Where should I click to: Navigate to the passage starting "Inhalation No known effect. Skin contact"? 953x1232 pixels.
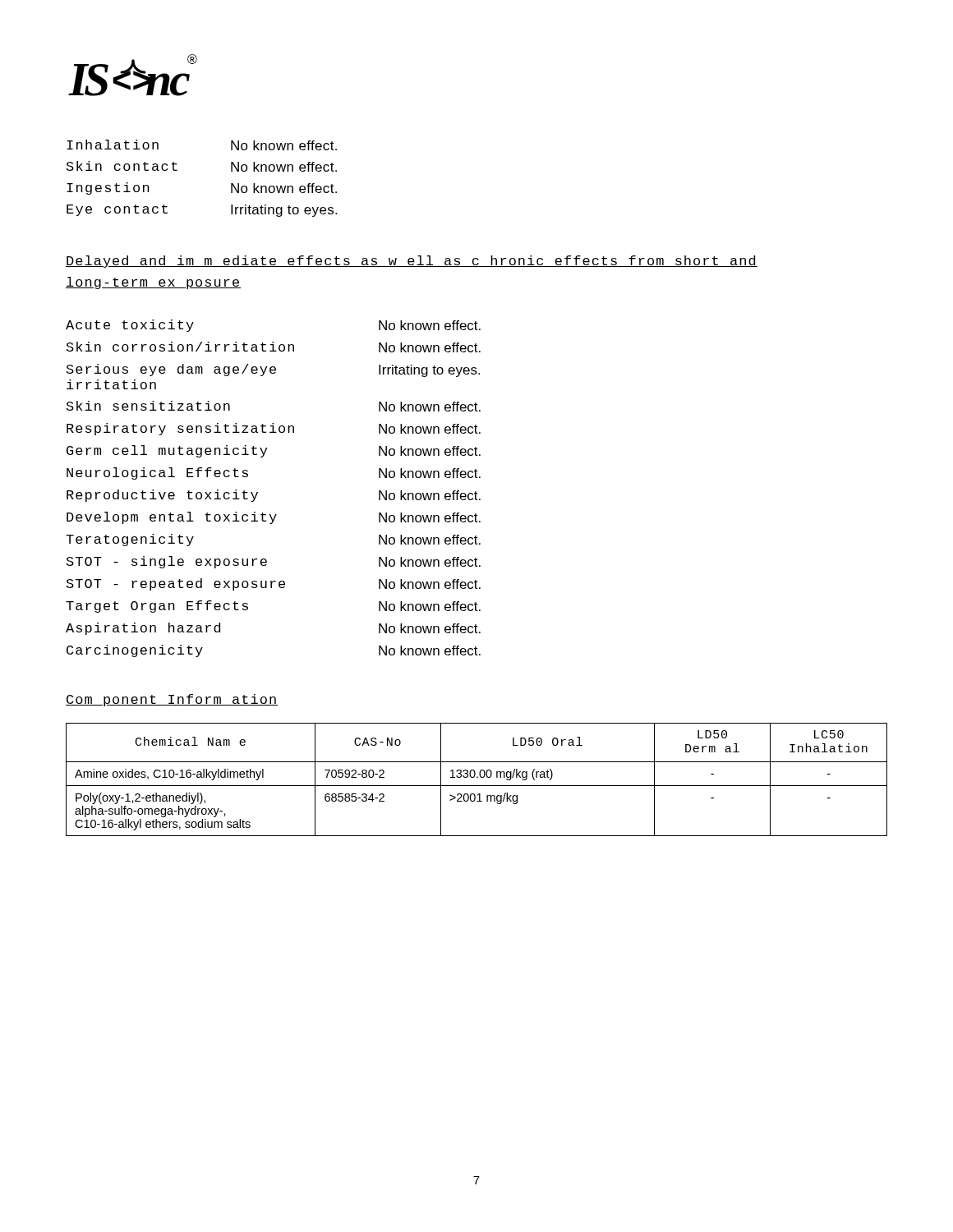pyautogui.click(x=108, y=145)
